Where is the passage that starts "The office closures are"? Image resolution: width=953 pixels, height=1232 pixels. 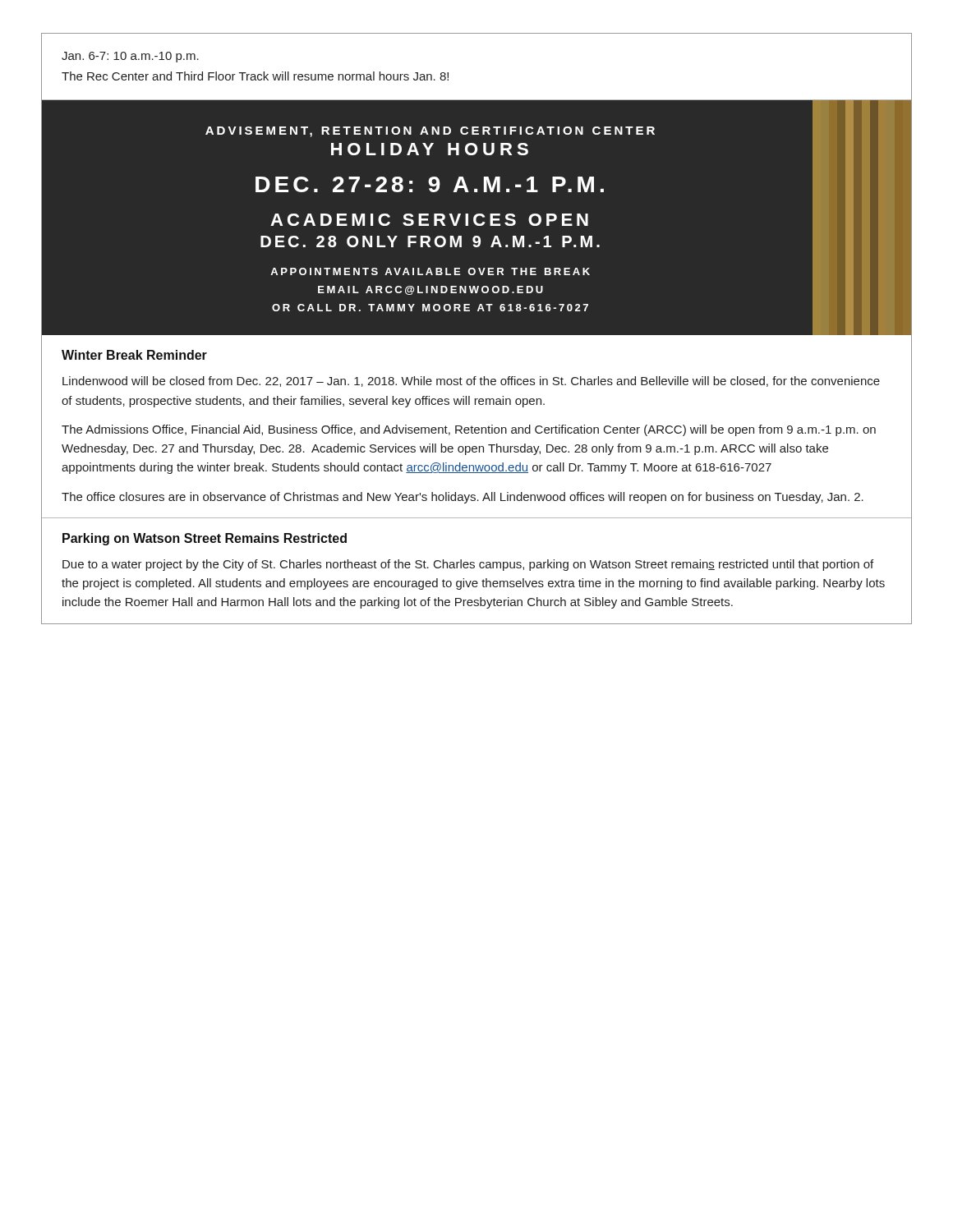pyautogui.click(x=463, y=496)
